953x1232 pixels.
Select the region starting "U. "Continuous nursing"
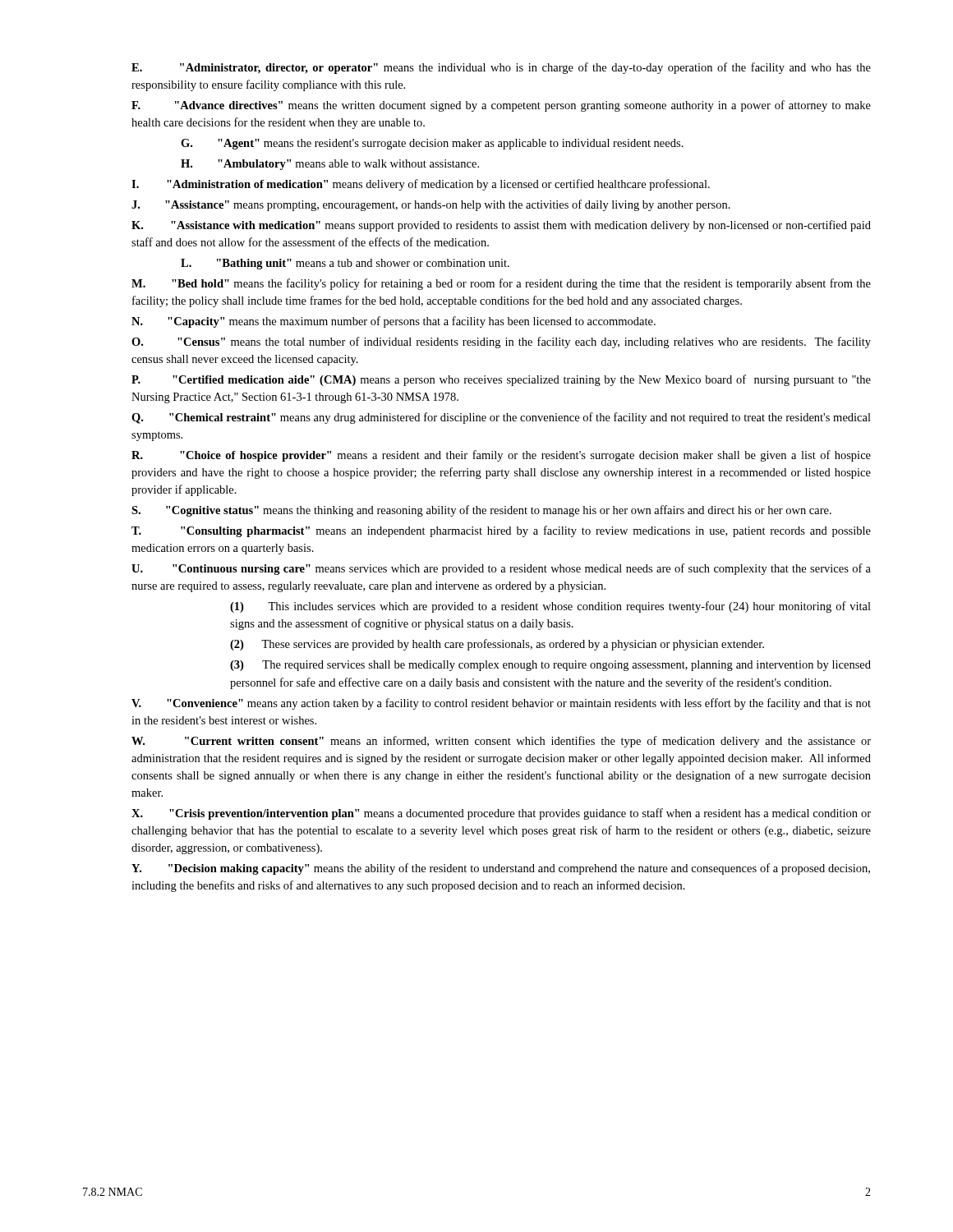pos(476,578)
